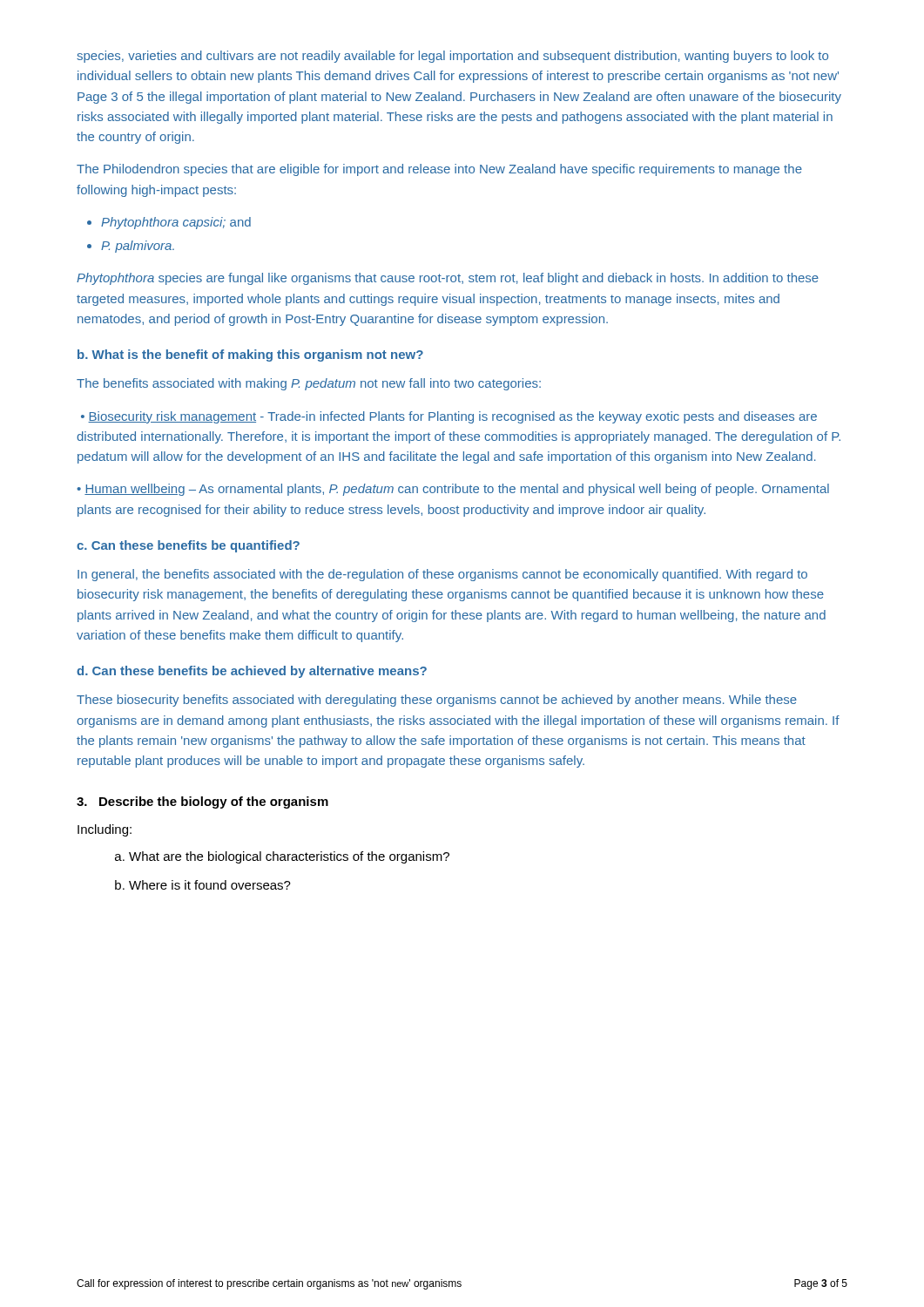Screen dimensions: 1307x924
Task: Click on the text block containing "species, varieties and cultivars are not"
Action: (x=462, y=96)
